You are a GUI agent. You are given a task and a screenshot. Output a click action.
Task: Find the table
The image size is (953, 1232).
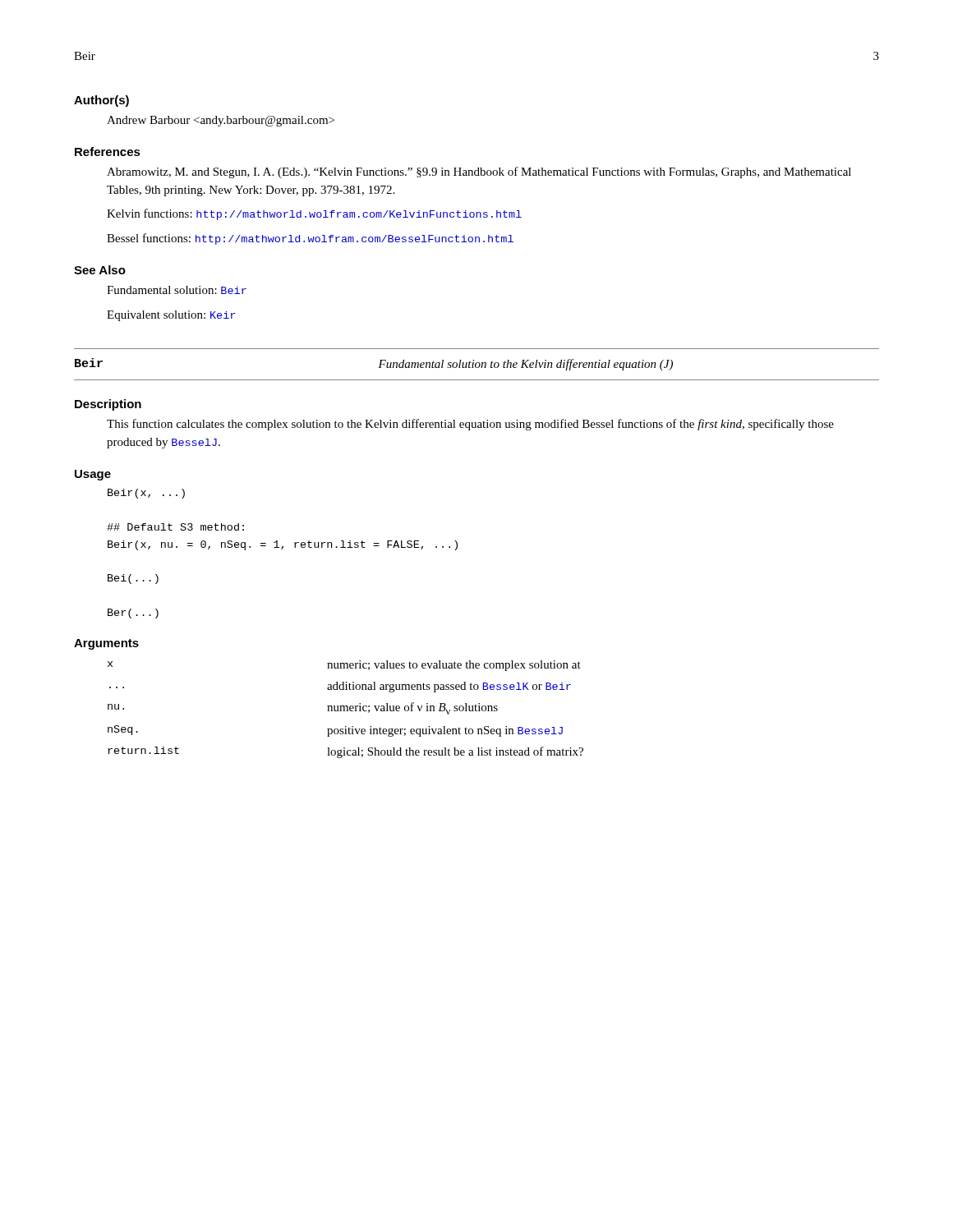[476, 709]
